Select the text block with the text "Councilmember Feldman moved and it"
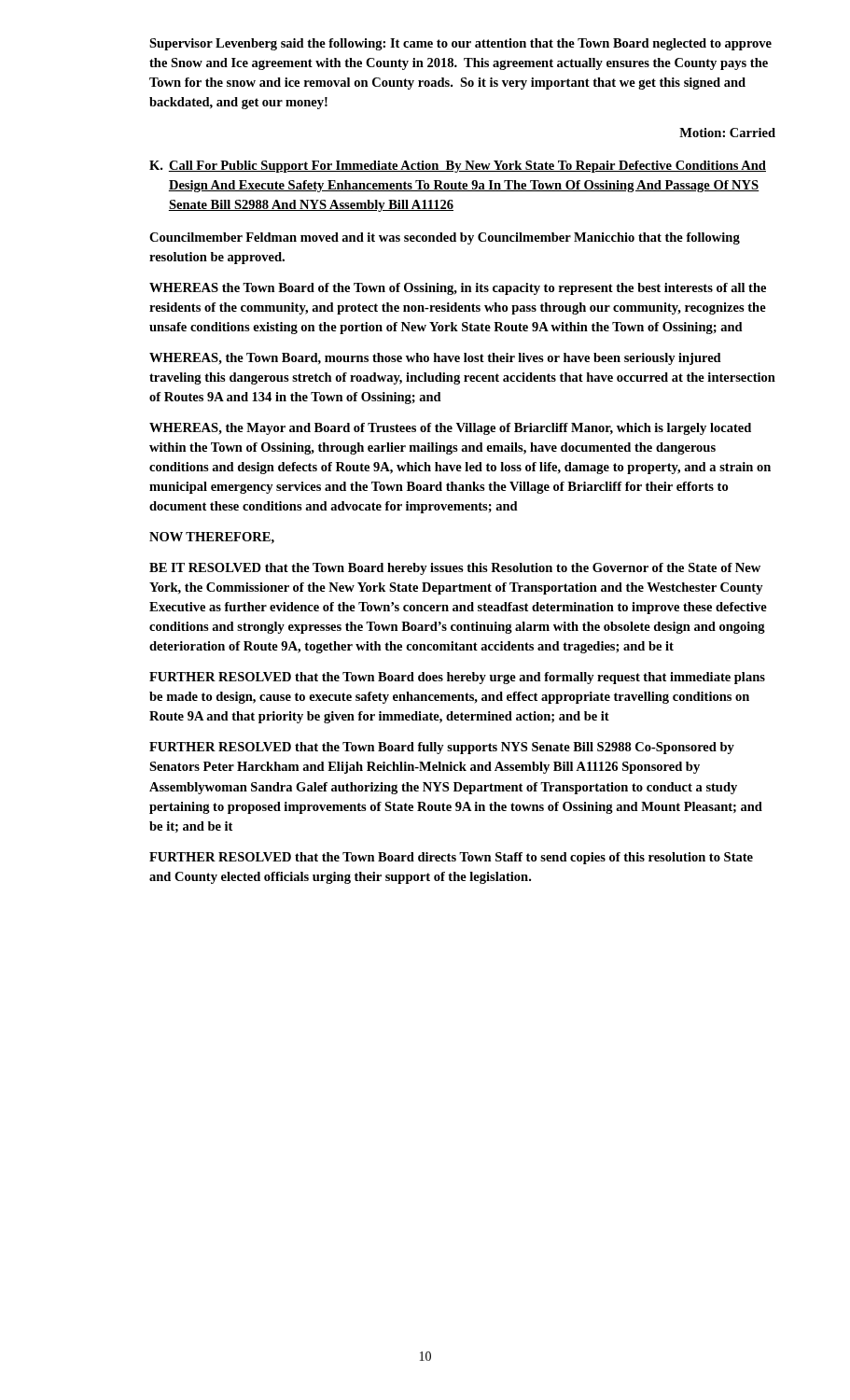This screenshot has height=1400, width=850. coord(444,247)
